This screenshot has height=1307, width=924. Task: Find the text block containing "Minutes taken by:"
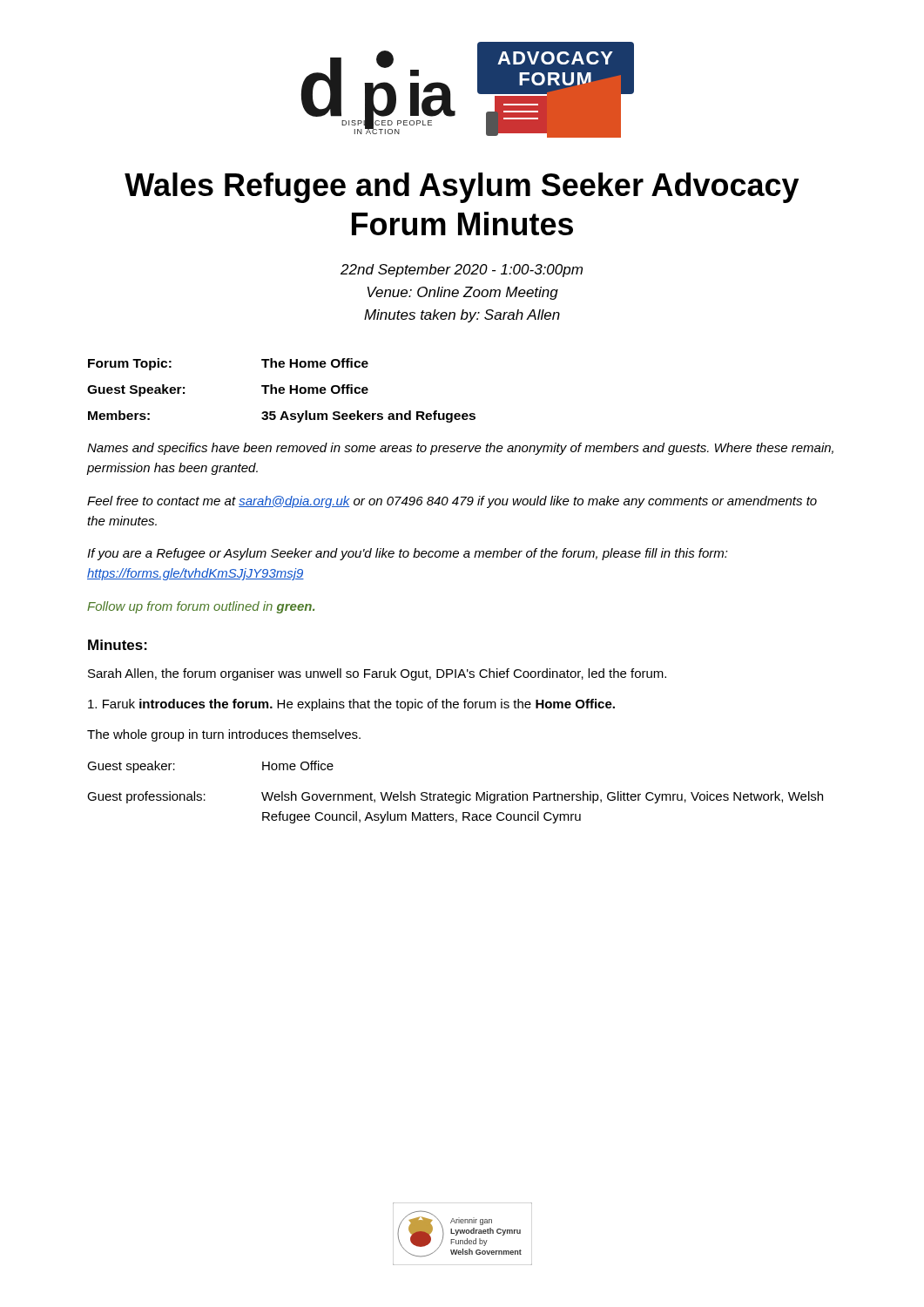tap(462, 315)
